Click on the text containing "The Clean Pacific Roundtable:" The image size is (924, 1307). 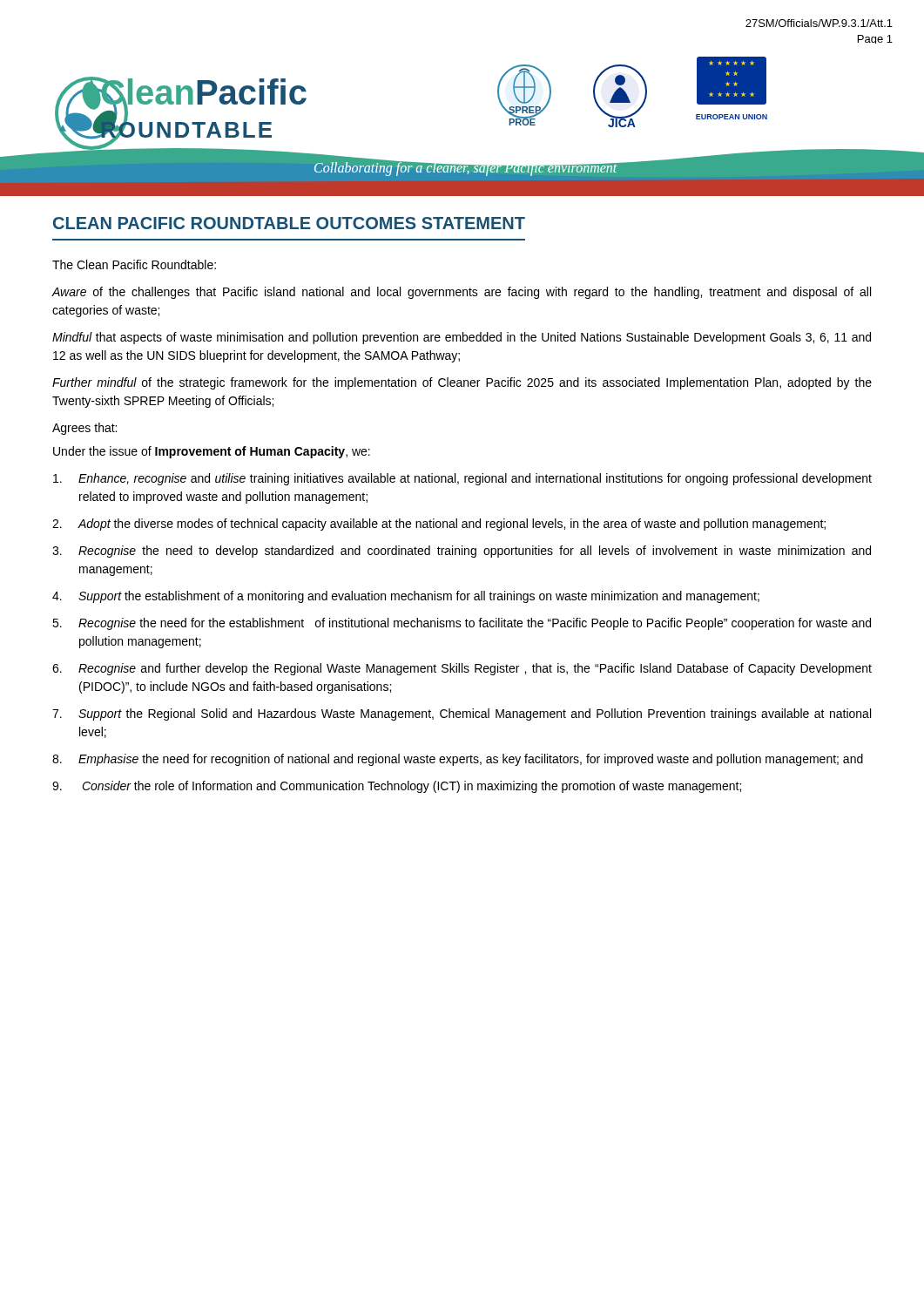coord(135,265)
